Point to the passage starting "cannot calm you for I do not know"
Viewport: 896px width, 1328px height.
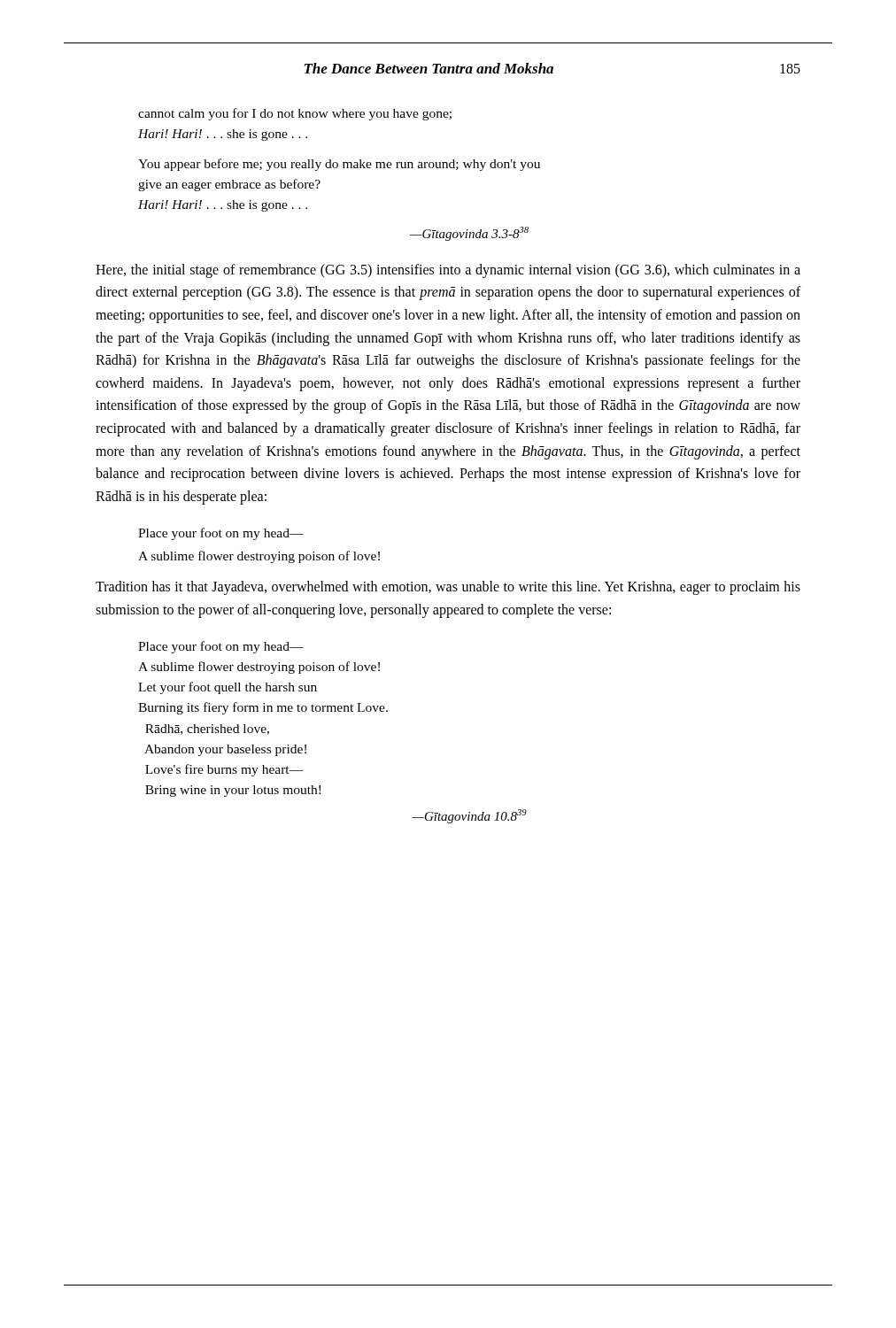[469, 173]
